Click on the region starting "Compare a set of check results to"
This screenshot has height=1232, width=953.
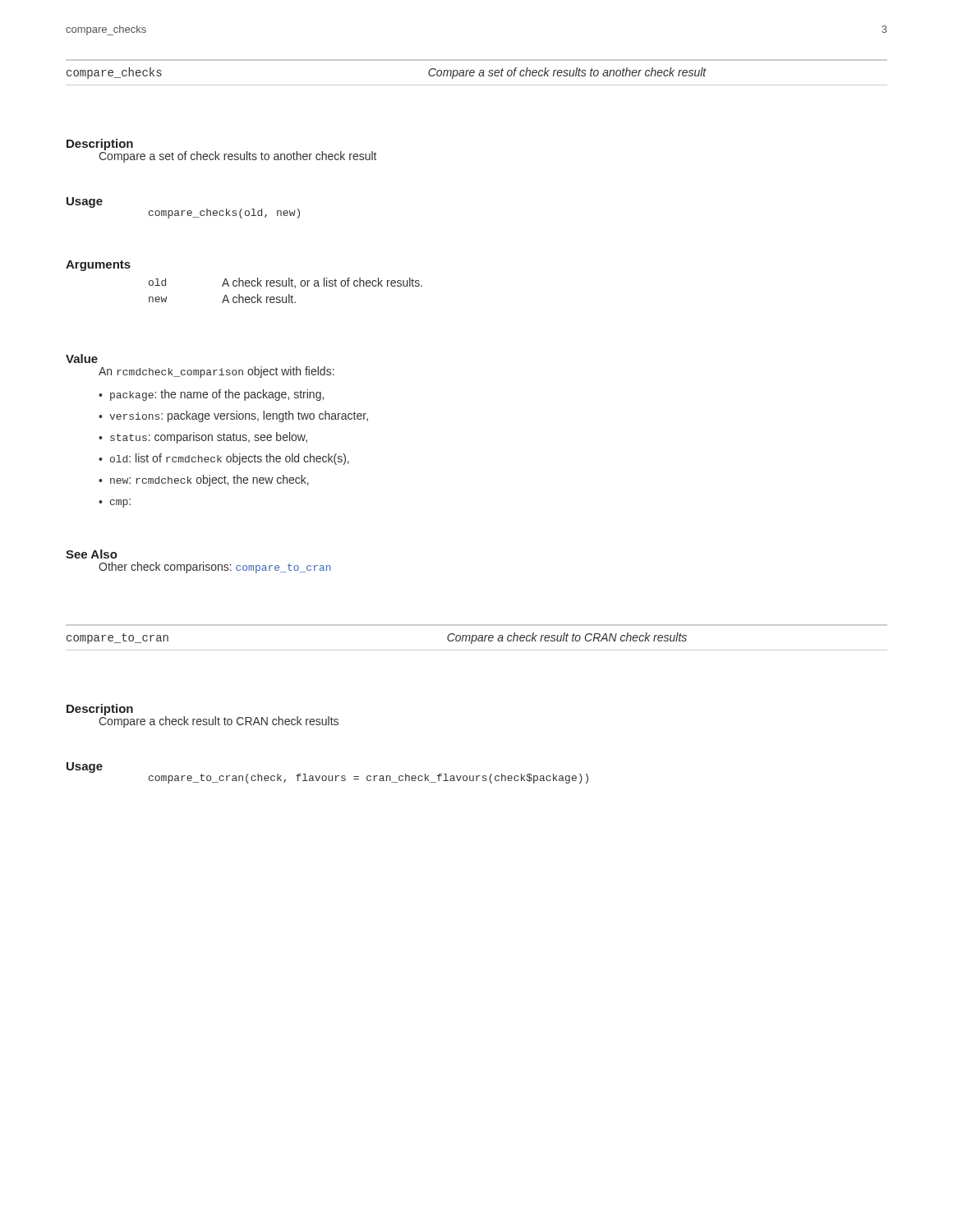pyautogui.click(x=238, y=156)
